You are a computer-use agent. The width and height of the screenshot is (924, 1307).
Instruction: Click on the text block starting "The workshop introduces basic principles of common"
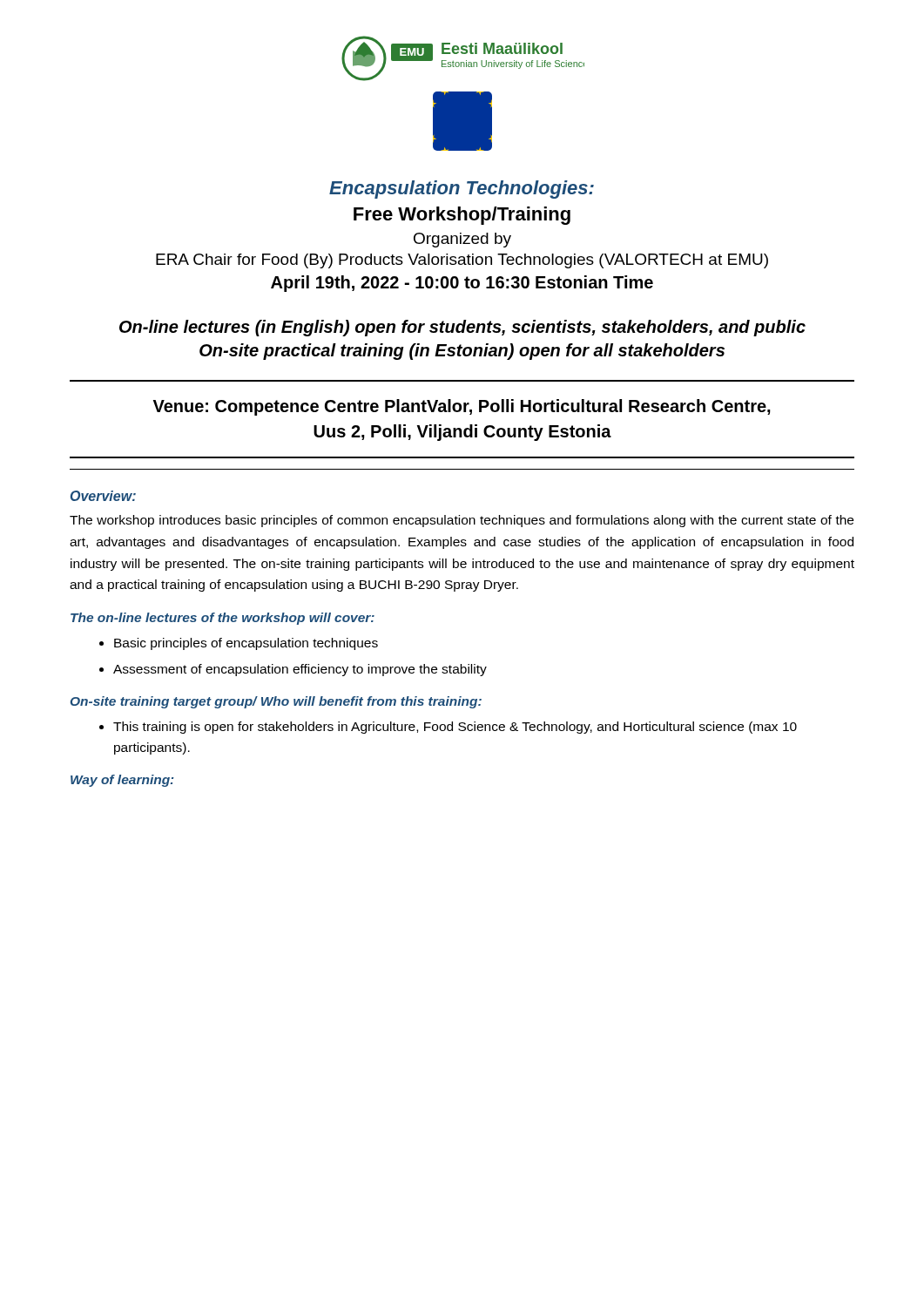(x=462, y=553)
